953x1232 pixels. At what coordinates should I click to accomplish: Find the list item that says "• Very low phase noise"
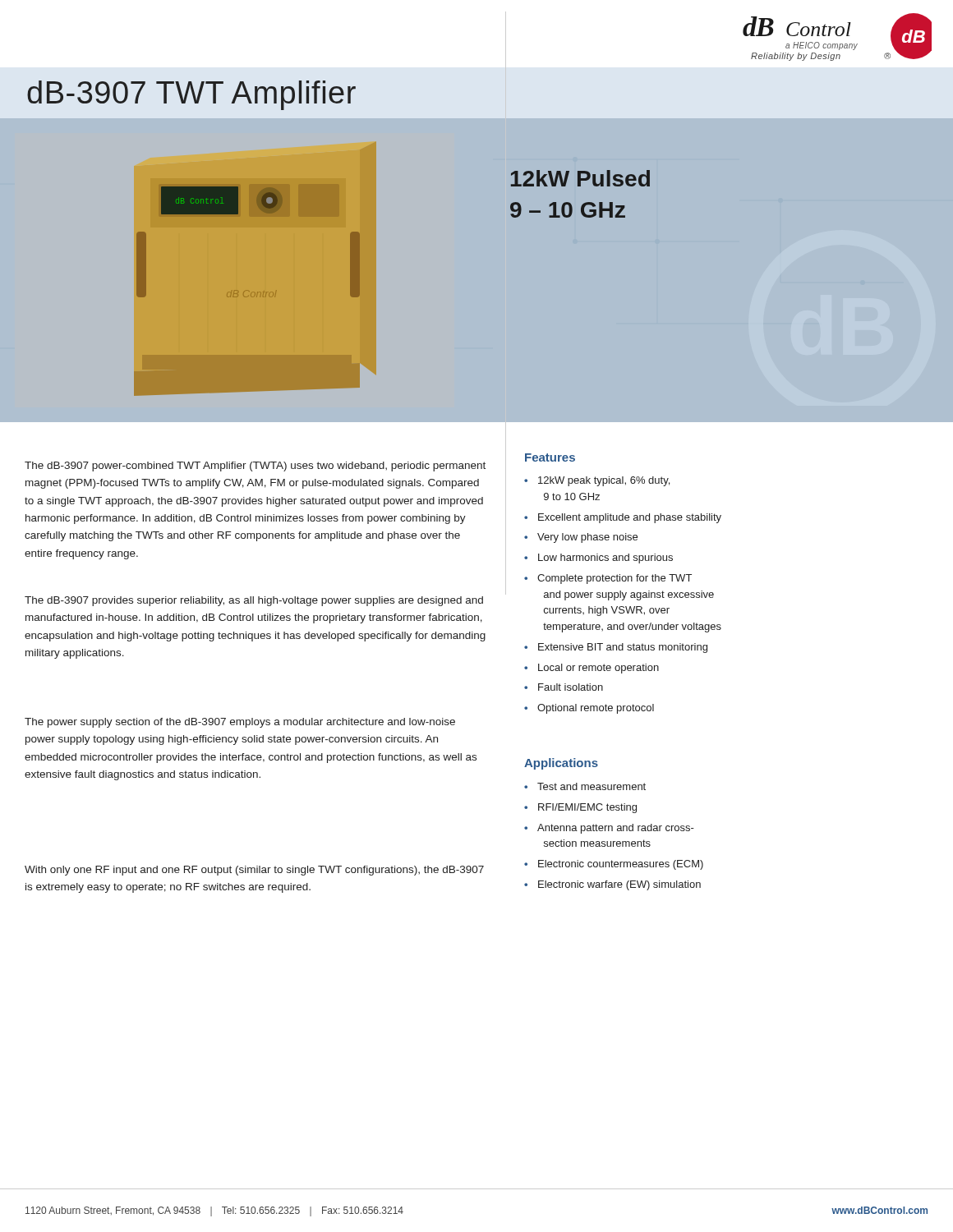coord(581,537)
